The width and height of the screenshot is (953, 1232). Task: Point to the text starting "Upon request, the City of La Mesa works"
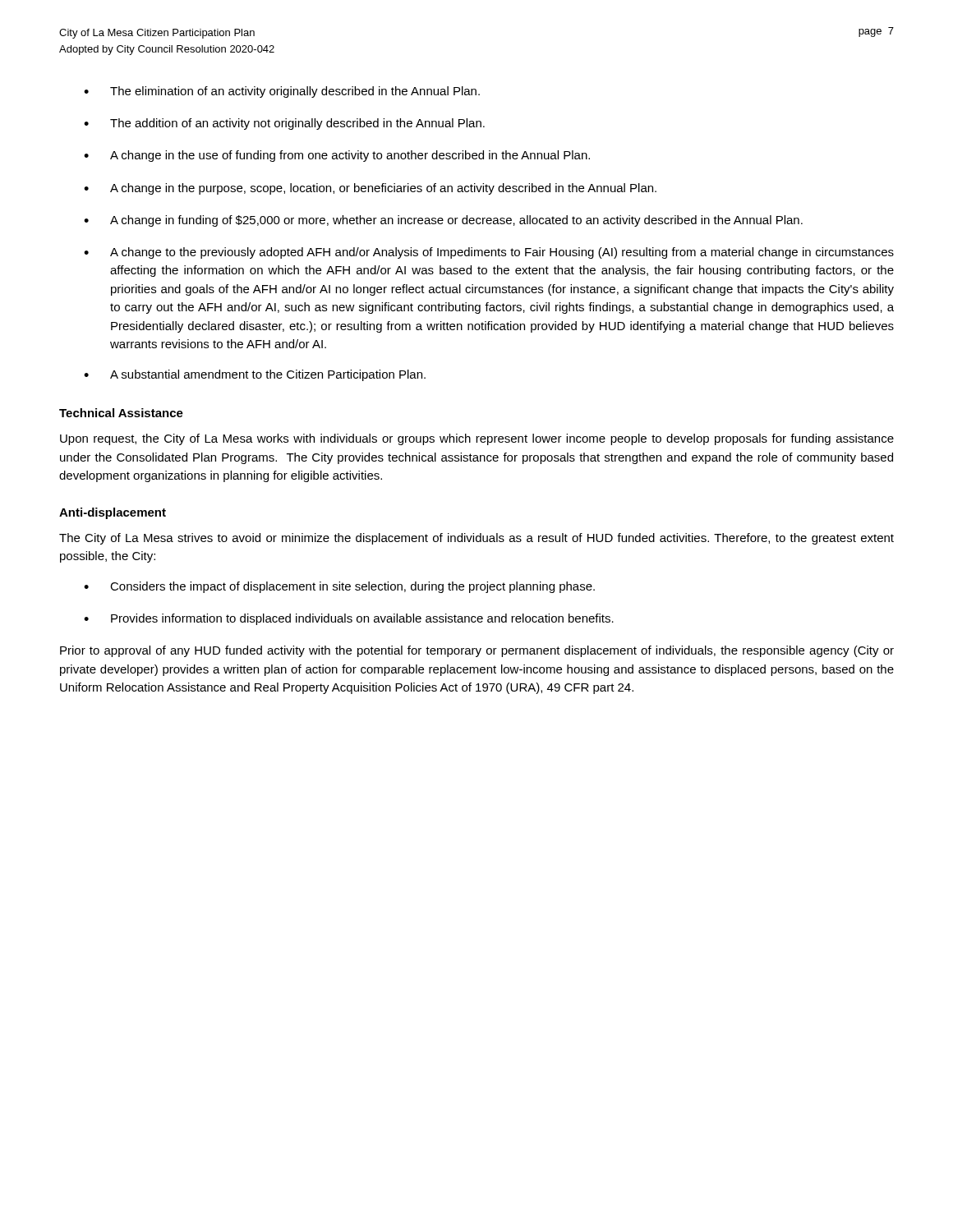coord(476,457)
